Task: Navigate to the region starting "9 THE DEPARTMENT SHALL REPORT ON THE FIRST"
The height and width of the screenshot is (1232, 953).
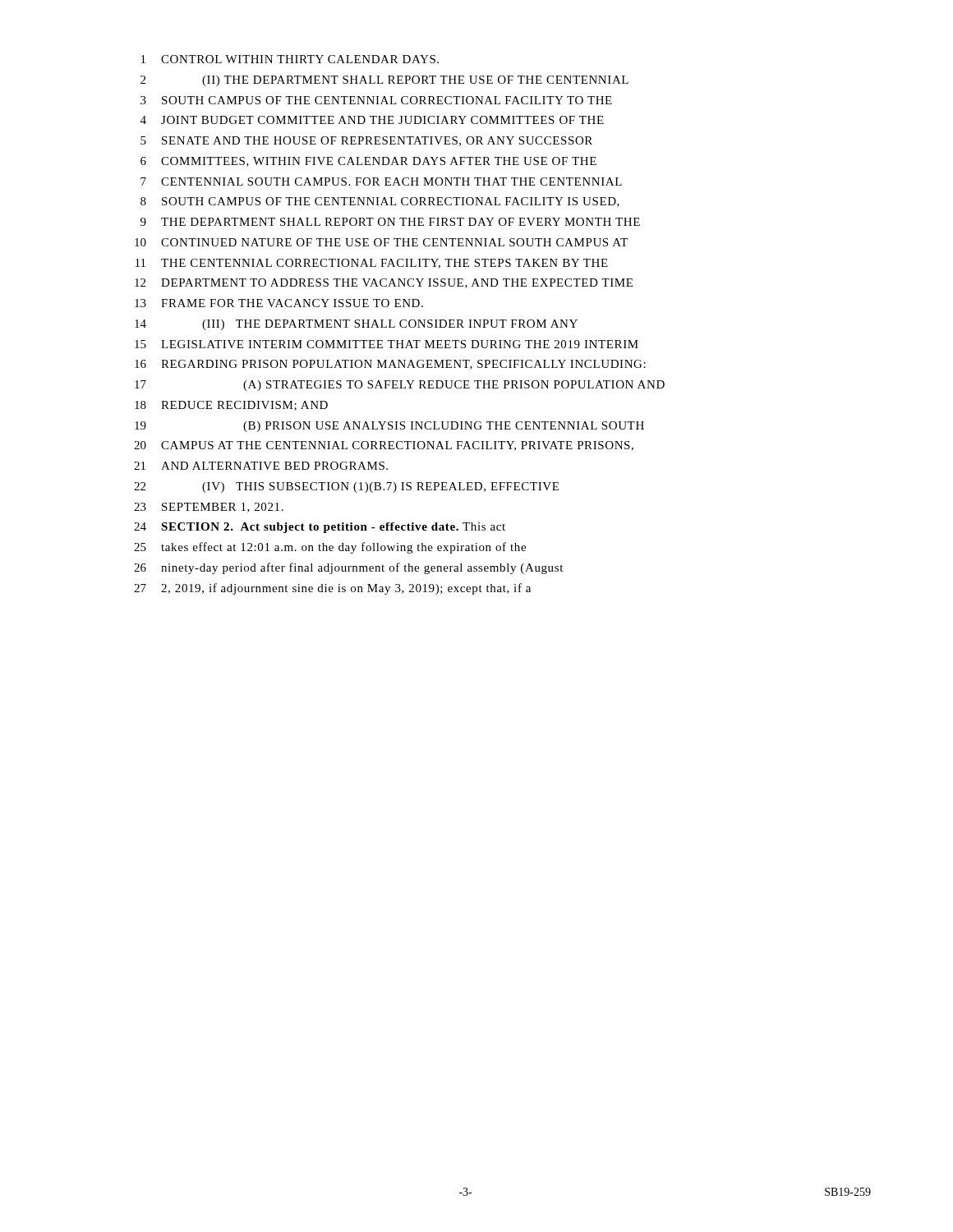Action: pos(489,222)
